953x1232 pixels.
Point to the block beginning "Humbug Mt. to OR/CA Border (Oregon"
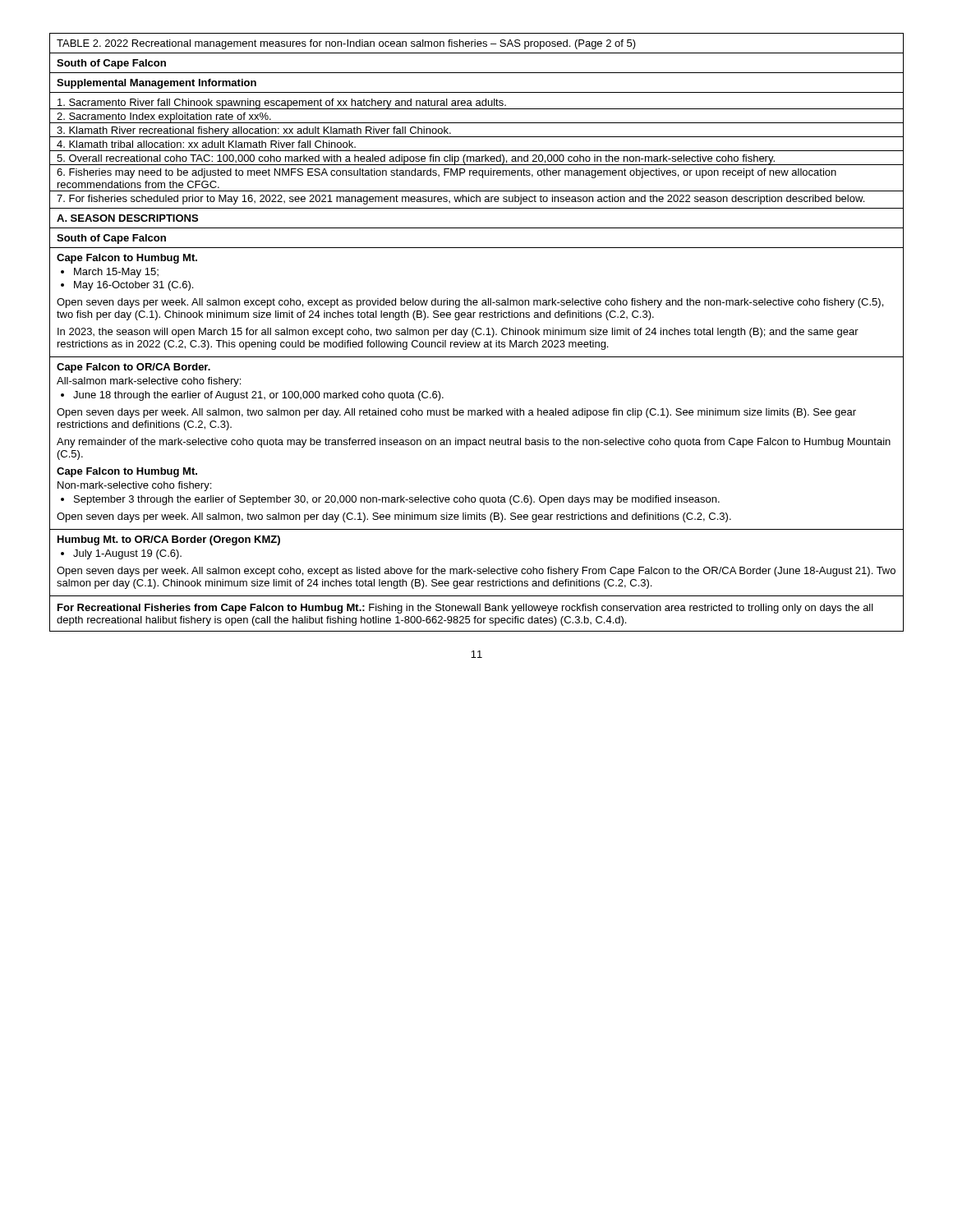pyautogui.click(x=476, y=561)
